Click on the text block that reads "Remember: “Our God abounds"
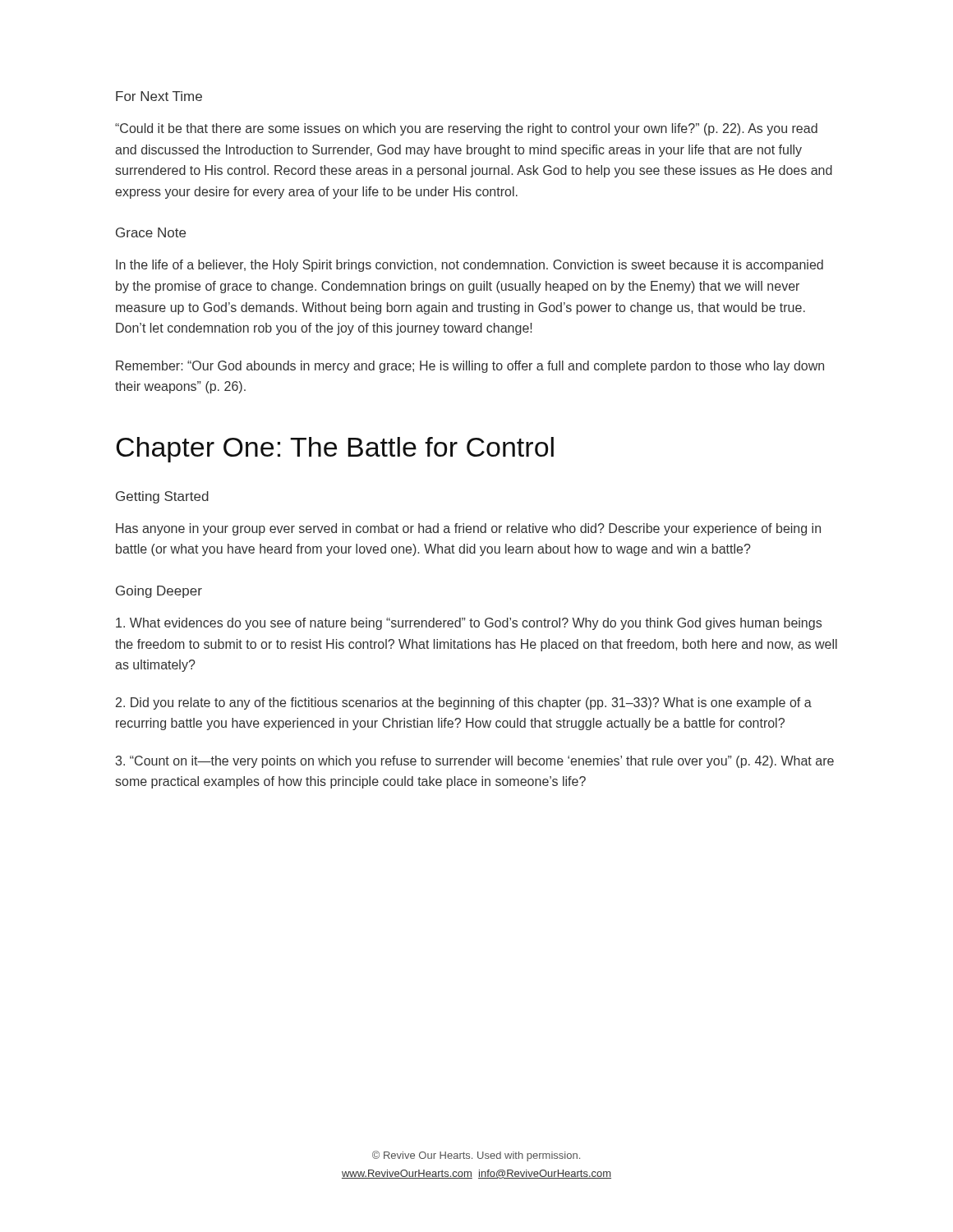 coord(476,376)
